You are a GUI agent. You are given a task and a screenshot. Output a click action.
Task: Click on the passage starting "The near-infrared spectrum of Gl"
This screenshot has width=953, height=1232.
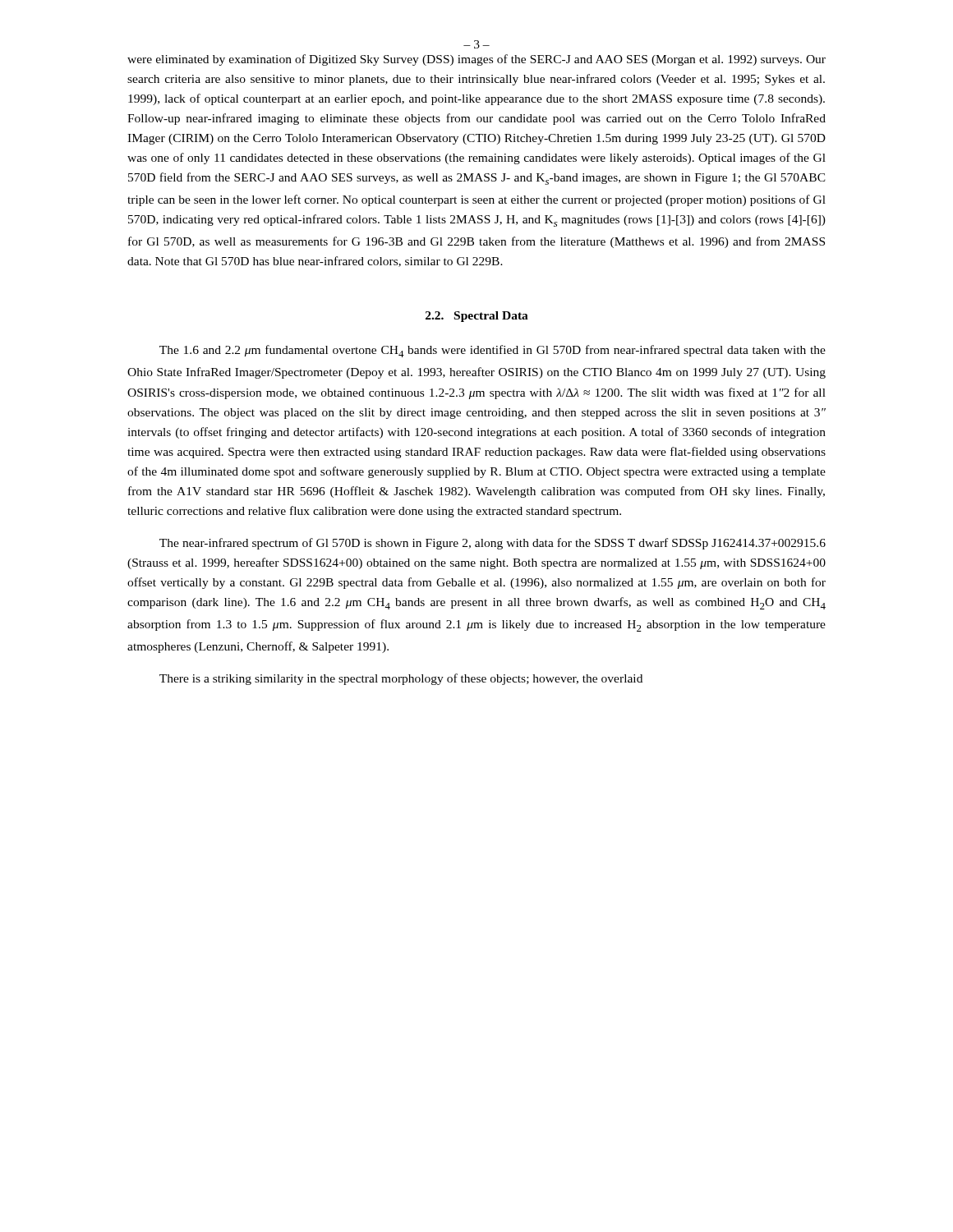(x=476, y=594)
